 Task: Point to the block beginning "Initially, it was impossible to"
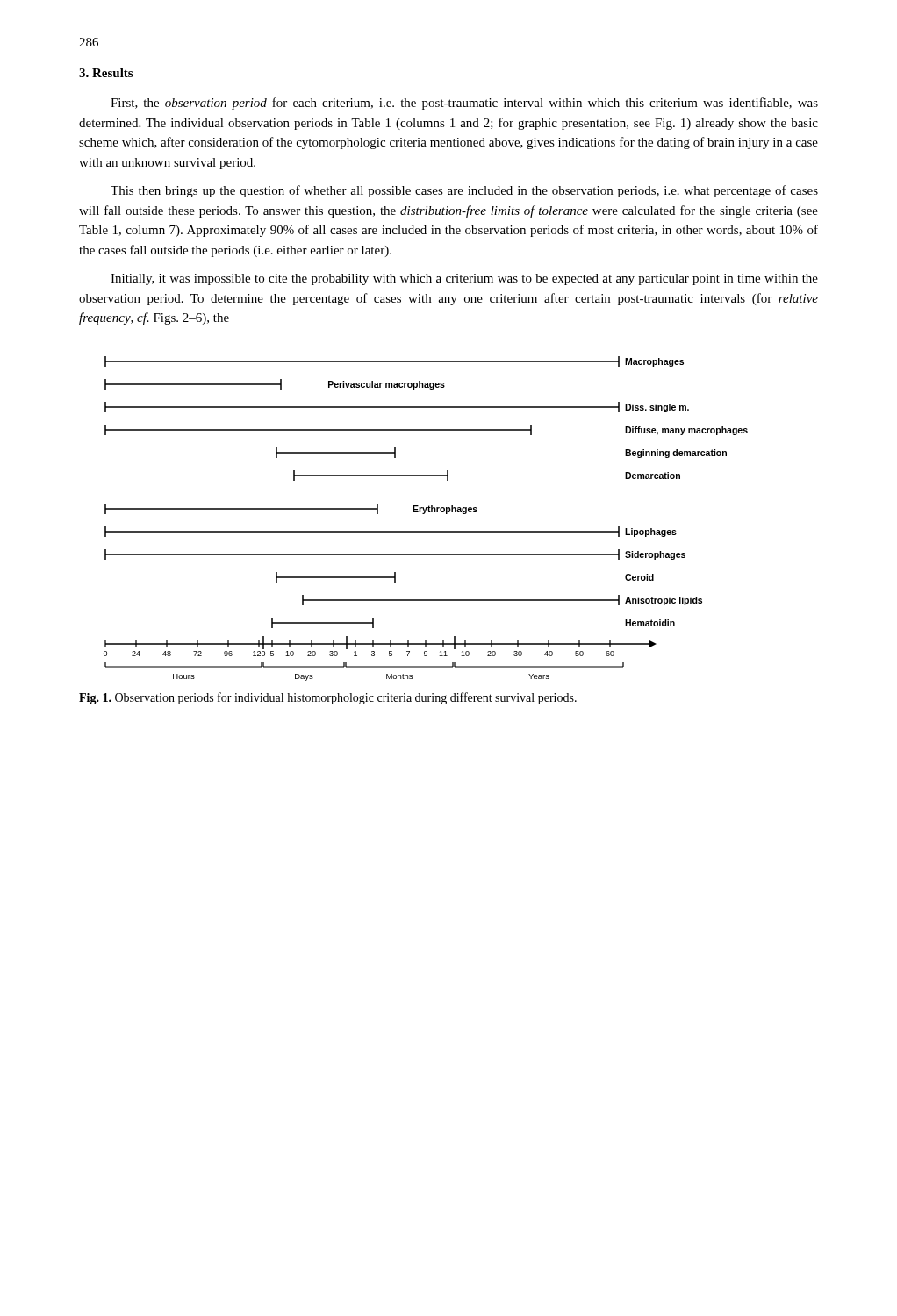coord(448,298)
